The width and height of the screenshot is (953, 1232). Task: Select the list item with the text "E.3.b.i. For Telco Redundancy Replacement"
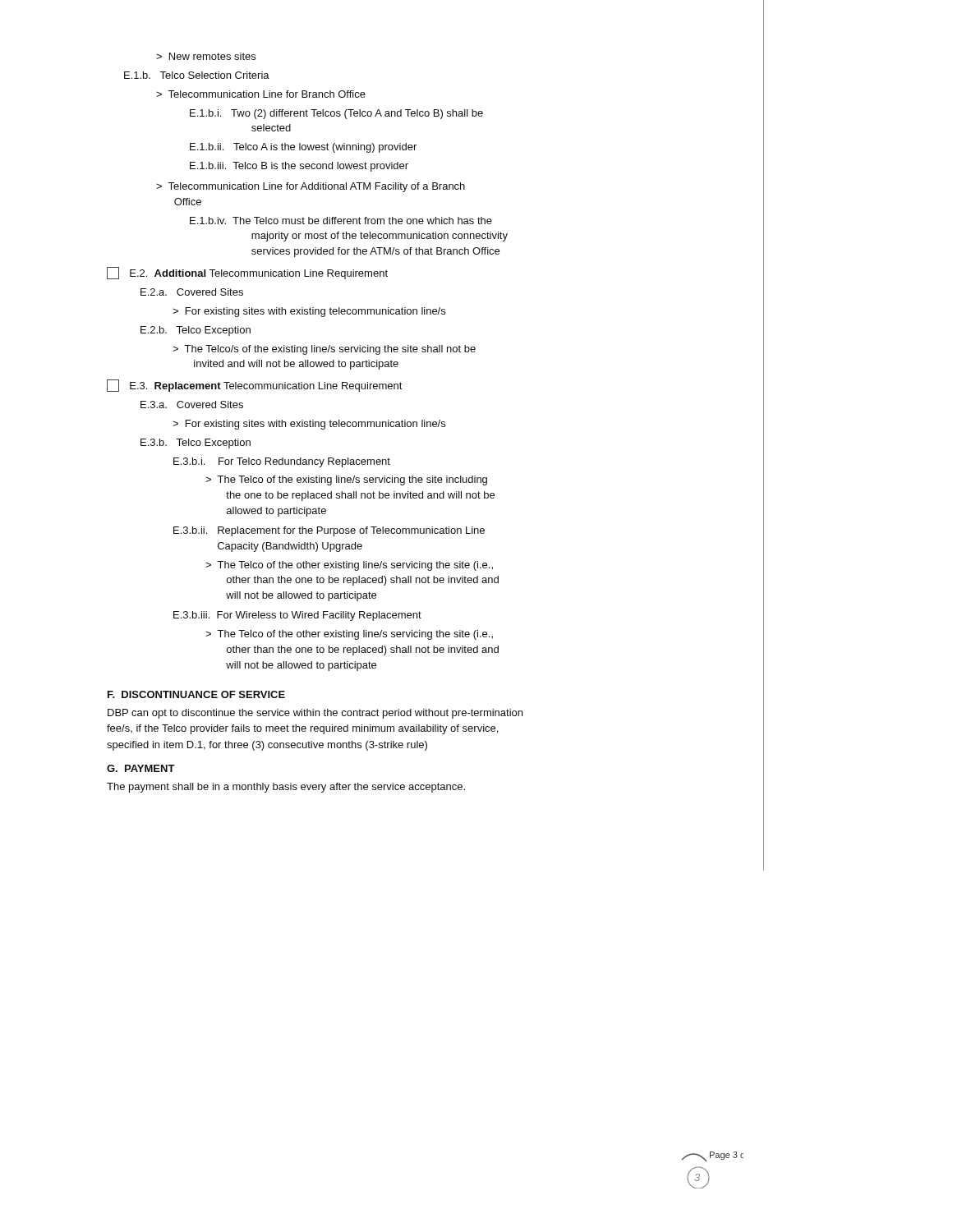pos(281,461)
